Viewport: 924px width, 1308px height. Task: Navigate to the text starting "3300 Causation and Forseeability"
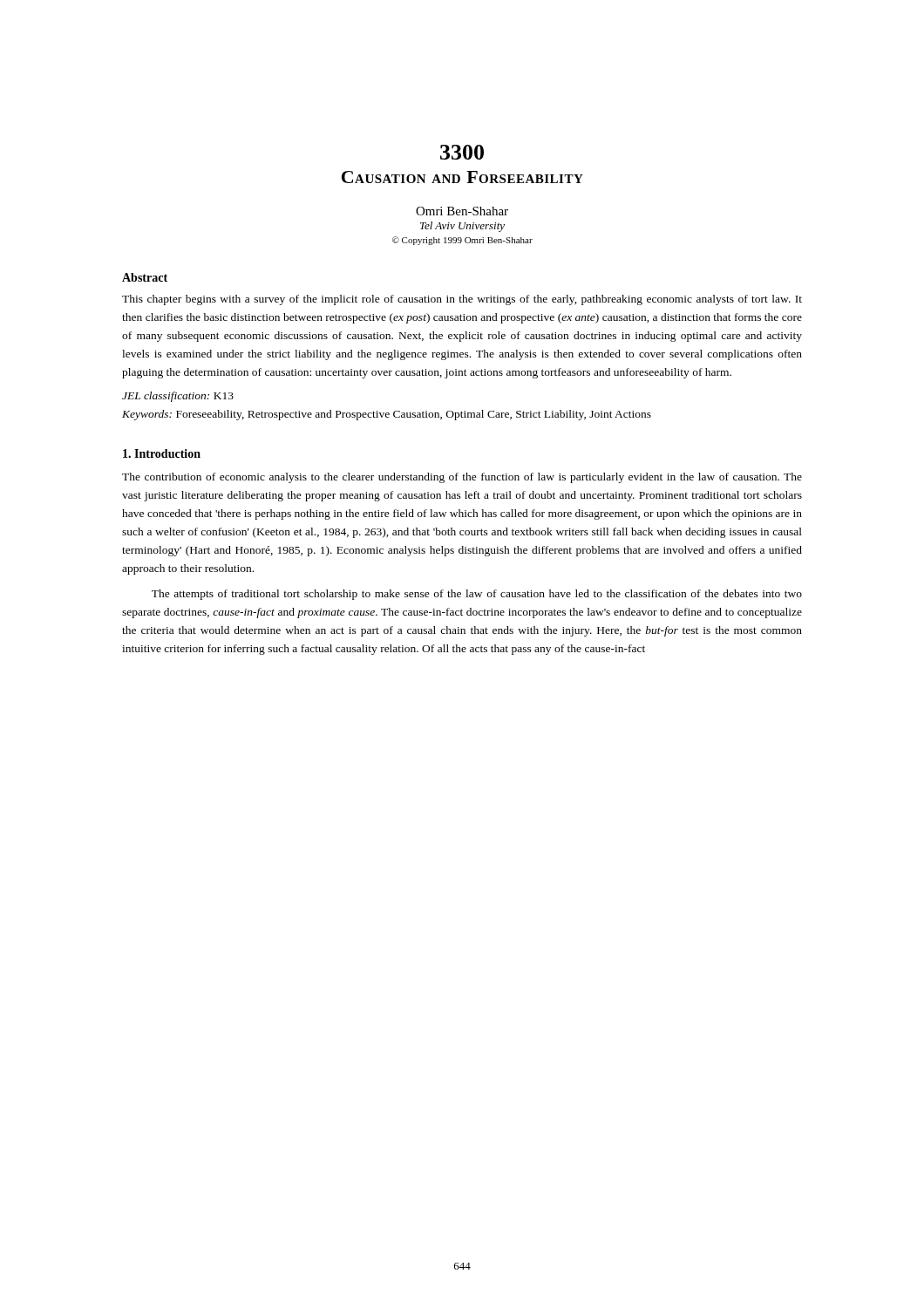pos(462,164)
